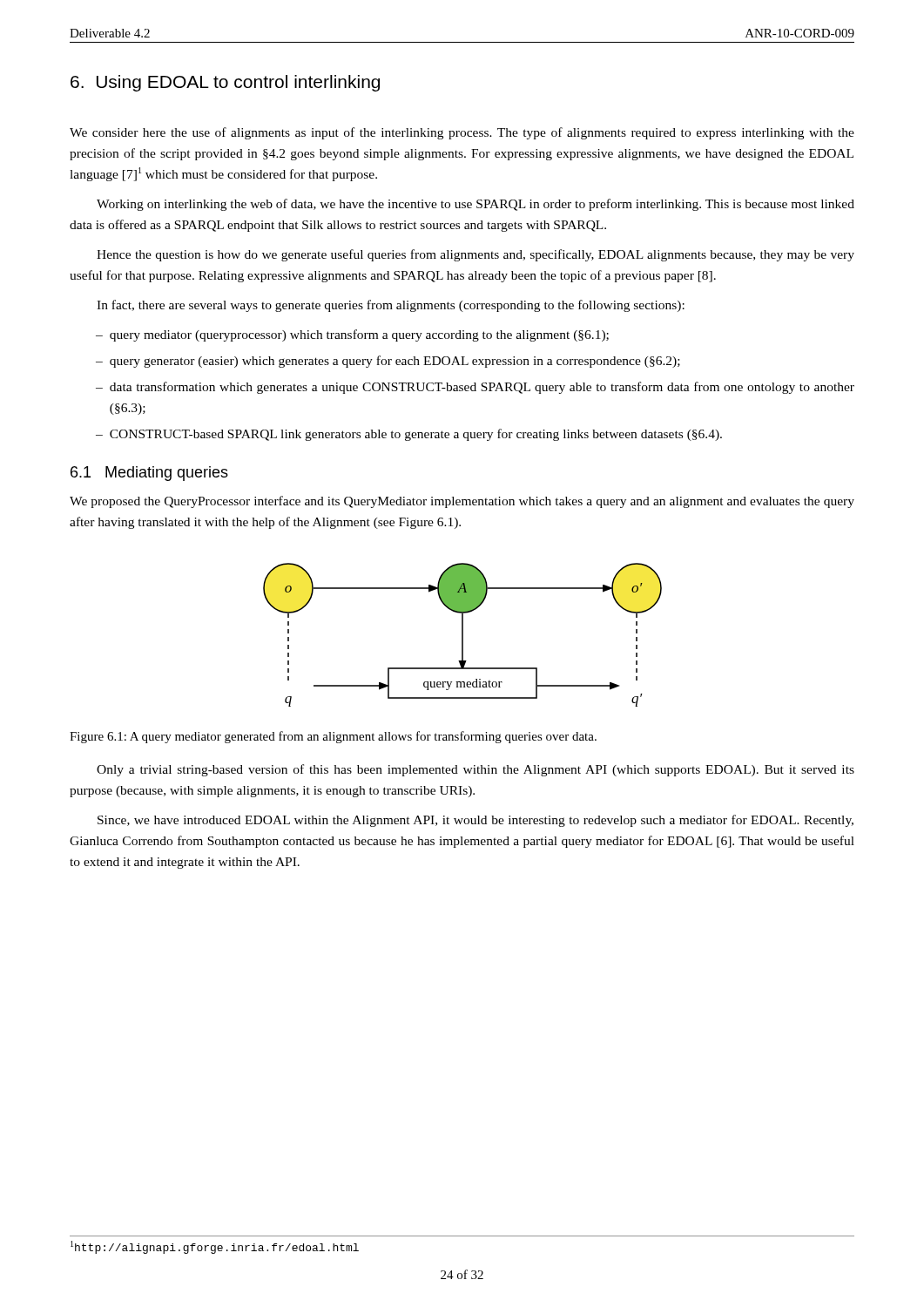Viewport: 924px width, 1307px height.
Task: Click on the caption with the text "Figure 6.1: A query mediator generated from an"
Action: (333, 736)
